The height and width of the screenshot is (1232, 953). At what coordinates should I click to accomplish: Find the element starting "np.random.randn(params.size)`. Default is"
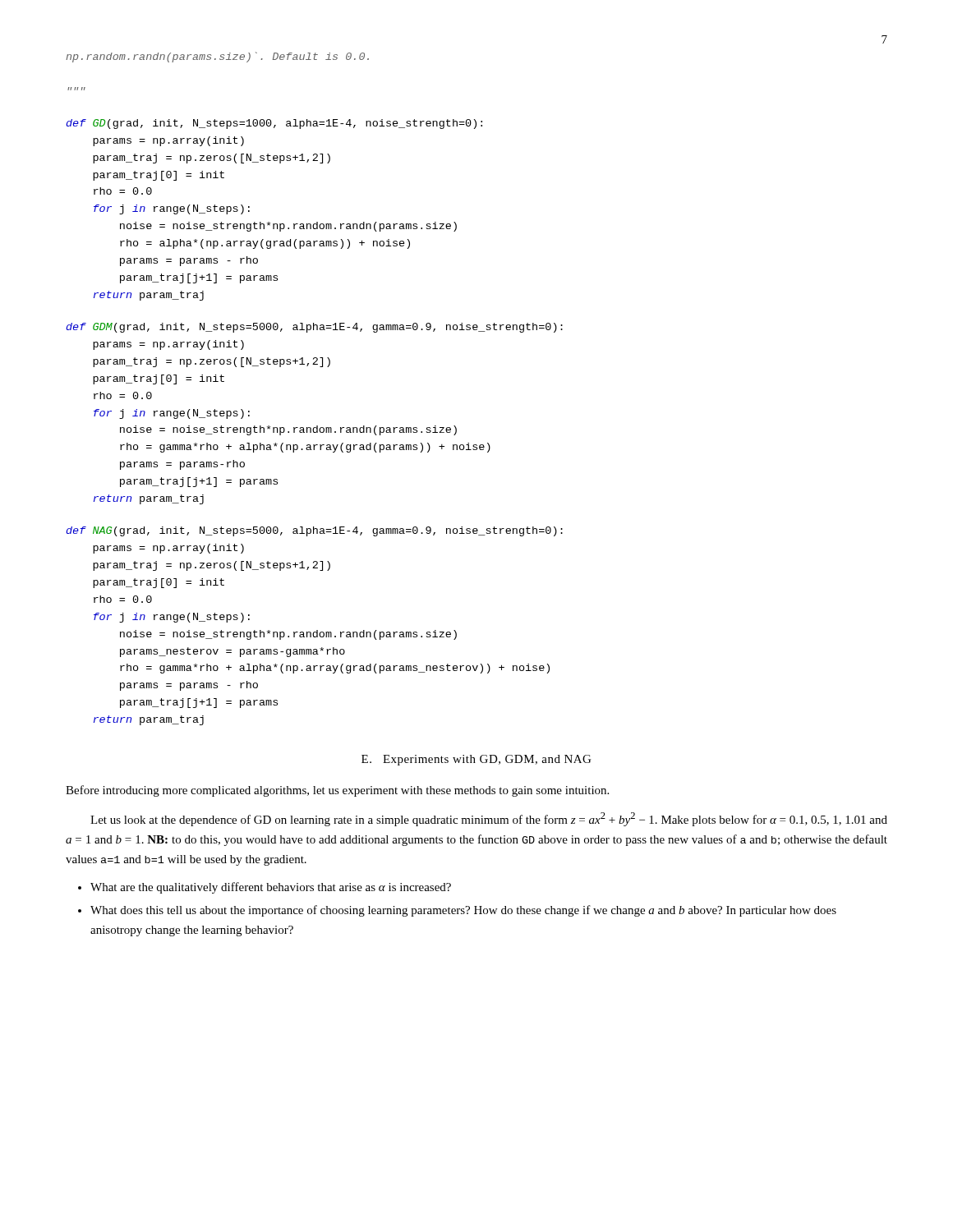(x=217, y=57)
